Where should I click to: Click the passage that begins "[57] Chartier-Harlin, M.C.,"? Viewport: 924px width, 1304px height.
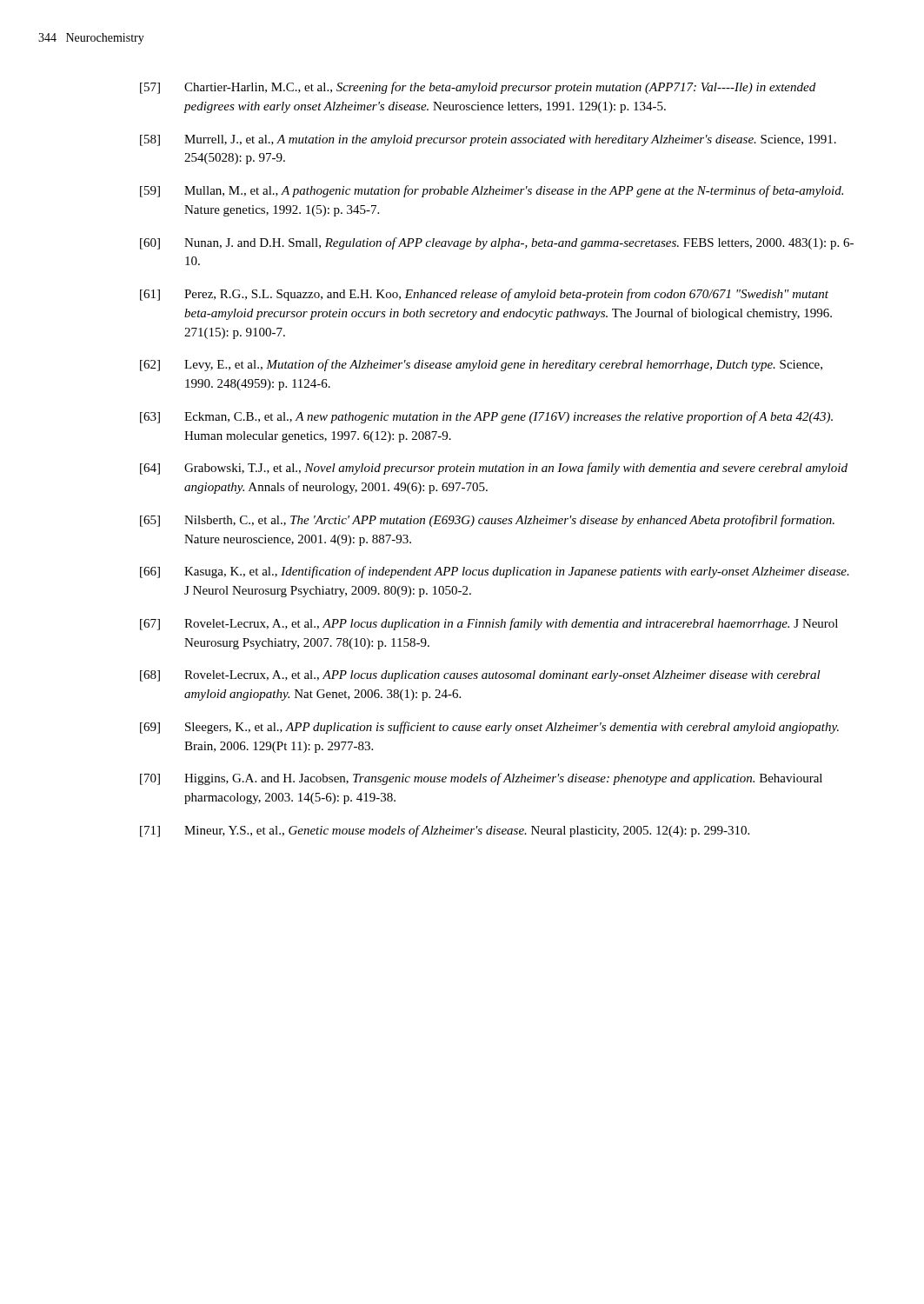[x=497, y=97]
